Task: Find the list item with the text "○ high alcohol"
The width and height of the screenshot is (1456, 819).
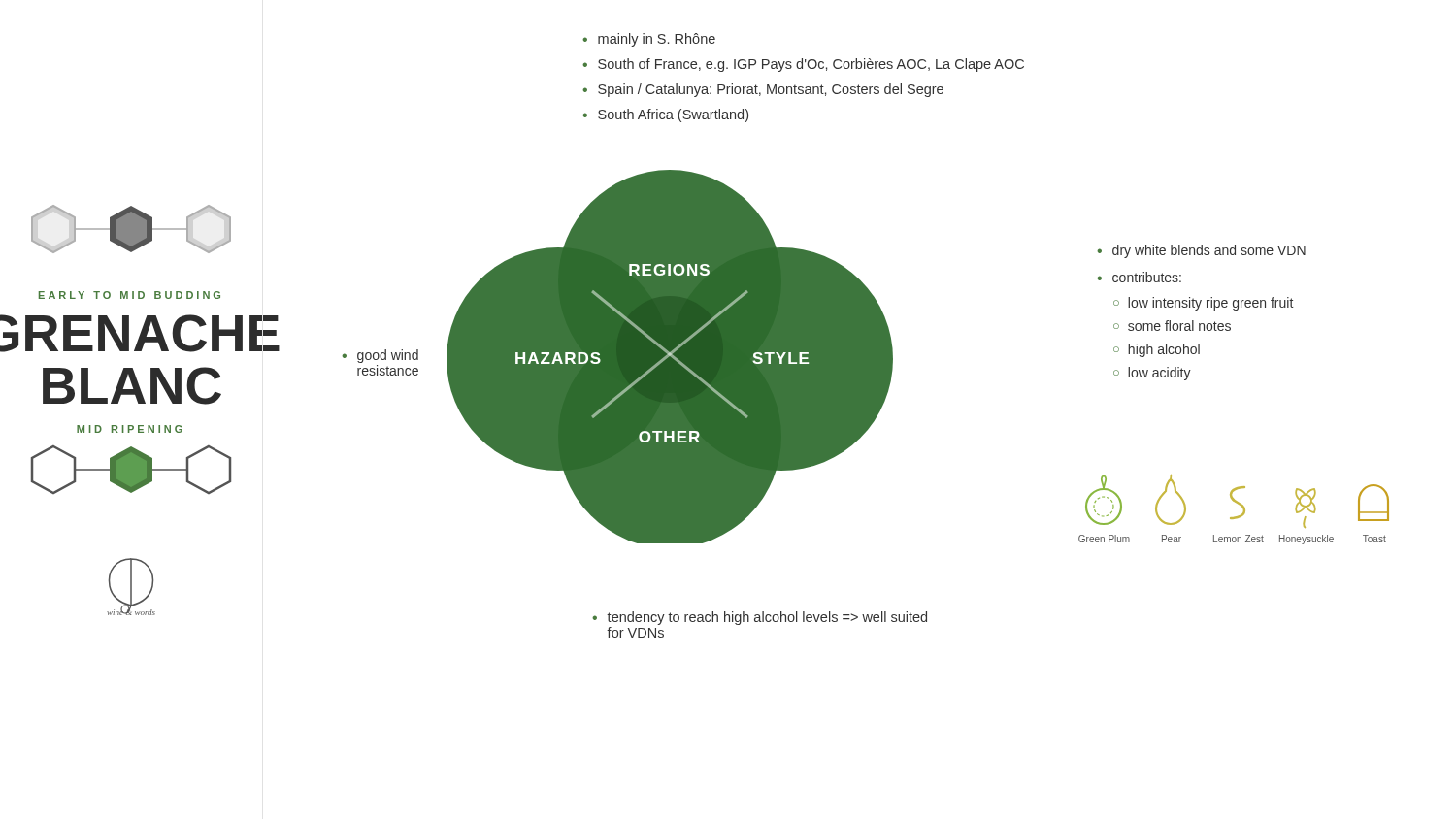Action: coord(1156,349)
